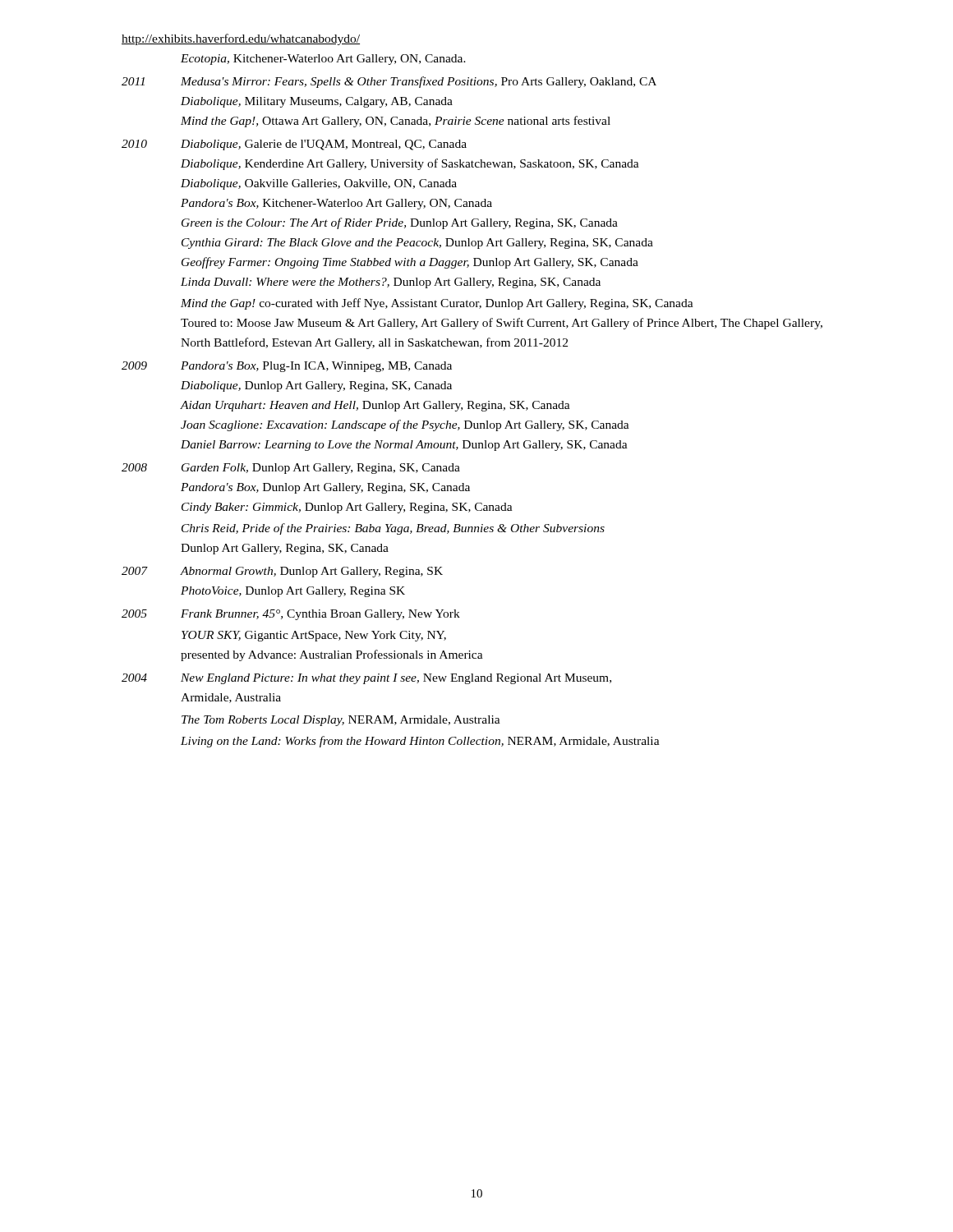953x1232 pixels.
Task: Locate the list item that reads "2004 New England Picture: In"
Action: (479, 688)
